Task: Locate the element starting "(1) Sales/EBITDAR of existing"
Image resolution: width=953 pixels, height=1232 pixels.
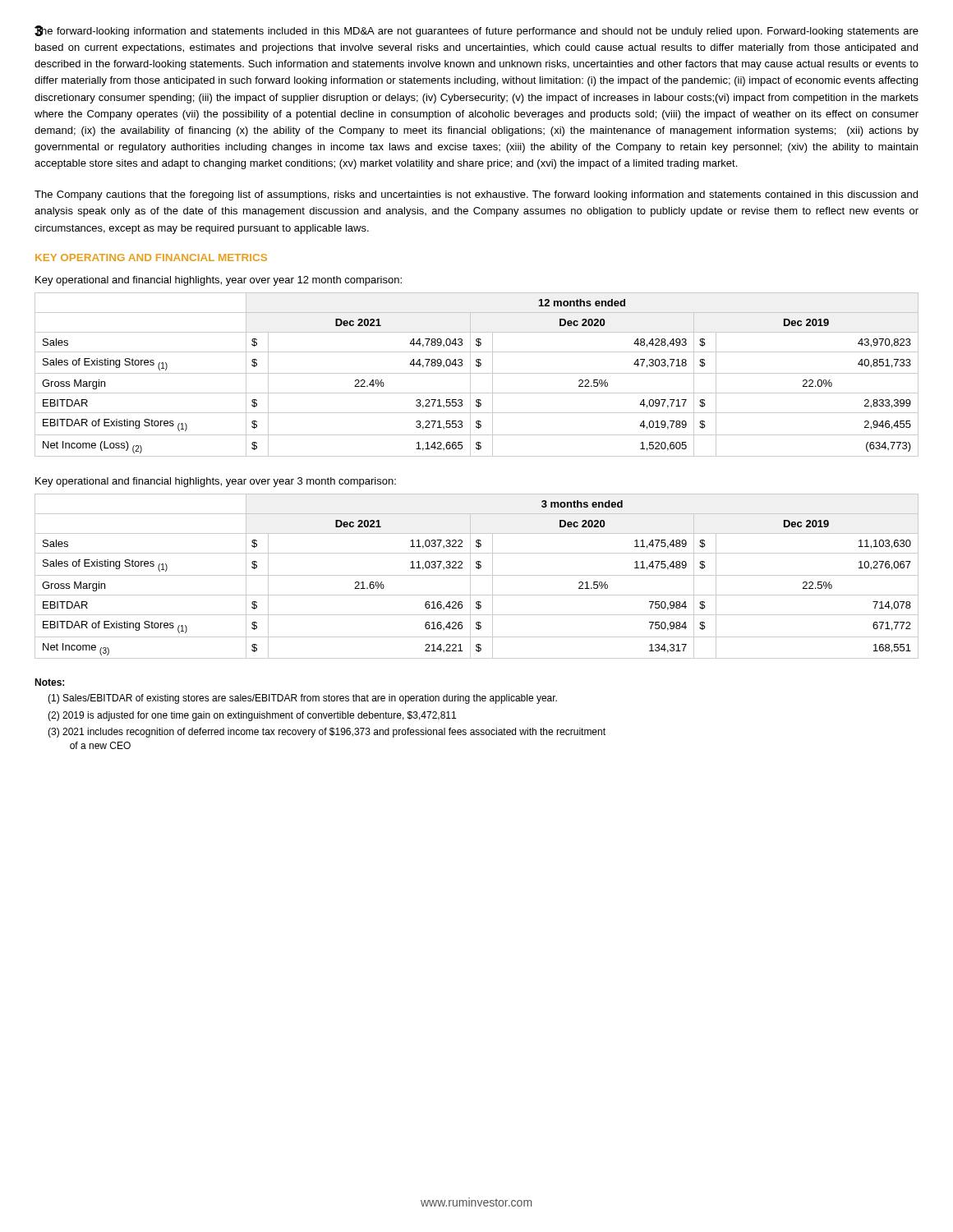Action: pyautogui.click(x=303, y=698)
